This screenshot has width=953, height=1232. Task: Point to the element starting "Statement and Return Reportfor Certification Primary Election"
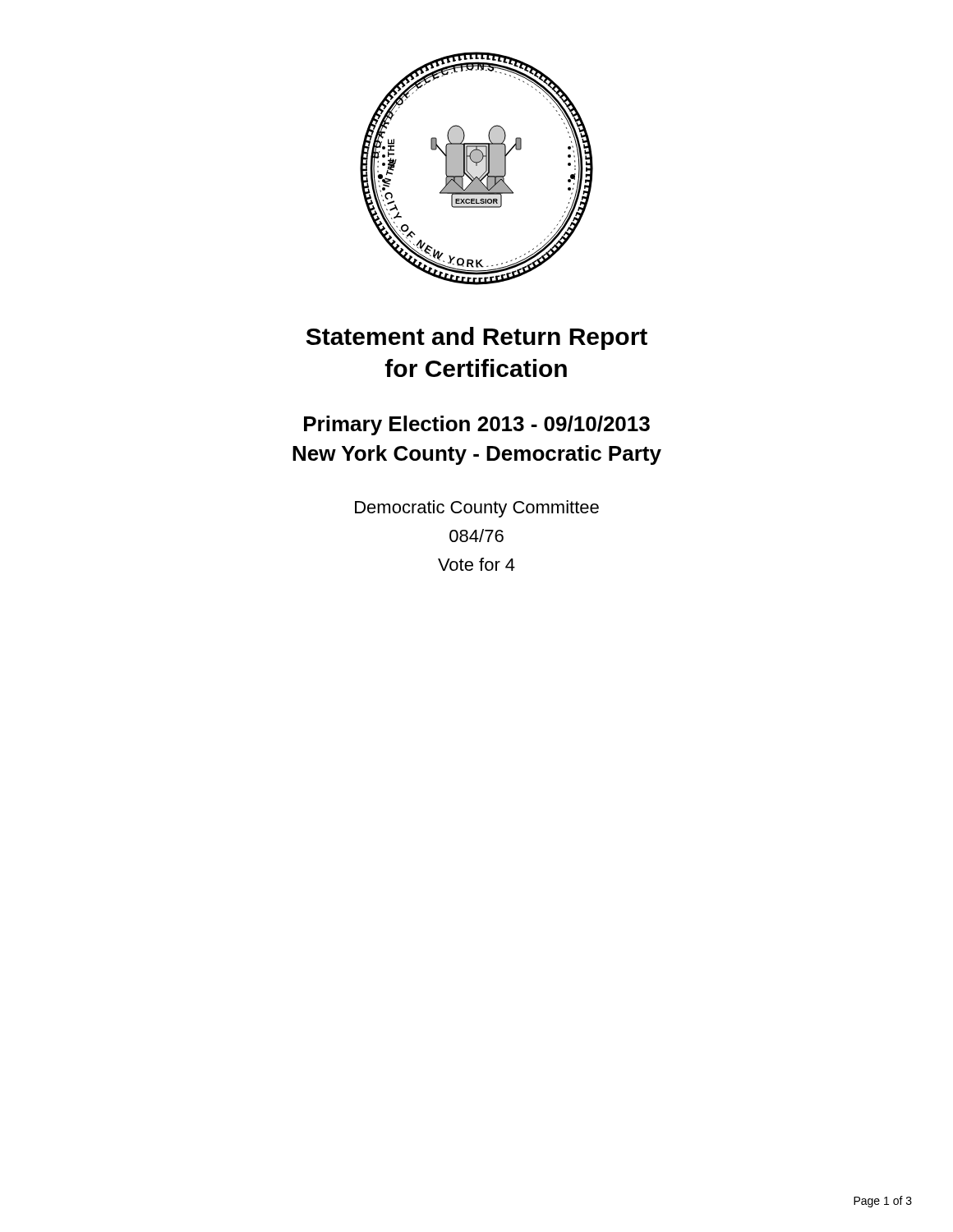tap(477, 338)
